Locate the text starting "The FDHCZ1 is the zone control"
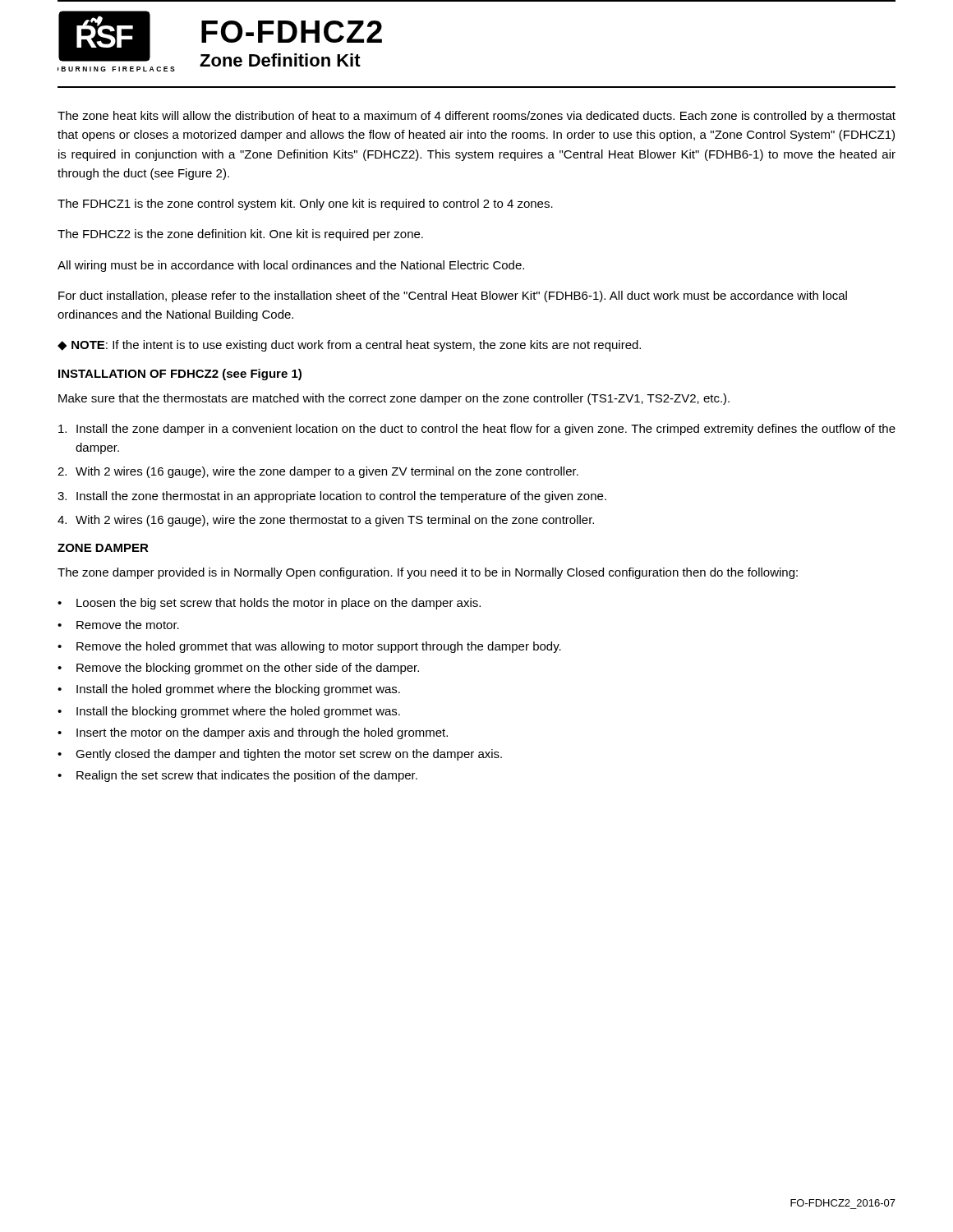The width and height of the screenshot is (953, 1232). (305, 203)
